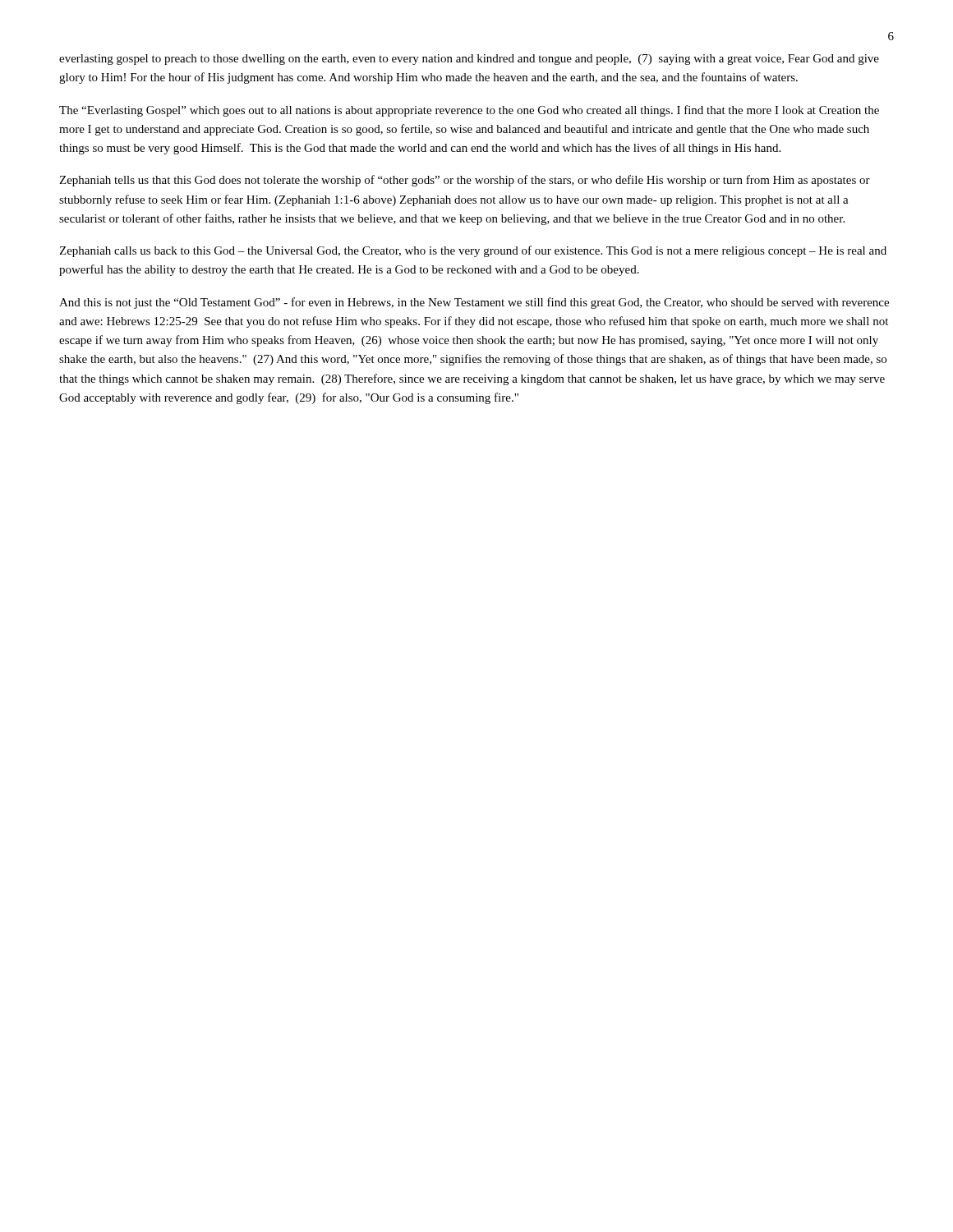Find the text block containing "And this is not just the “Old Testament"
This screenshot has height=1232, width=953.
474,350
